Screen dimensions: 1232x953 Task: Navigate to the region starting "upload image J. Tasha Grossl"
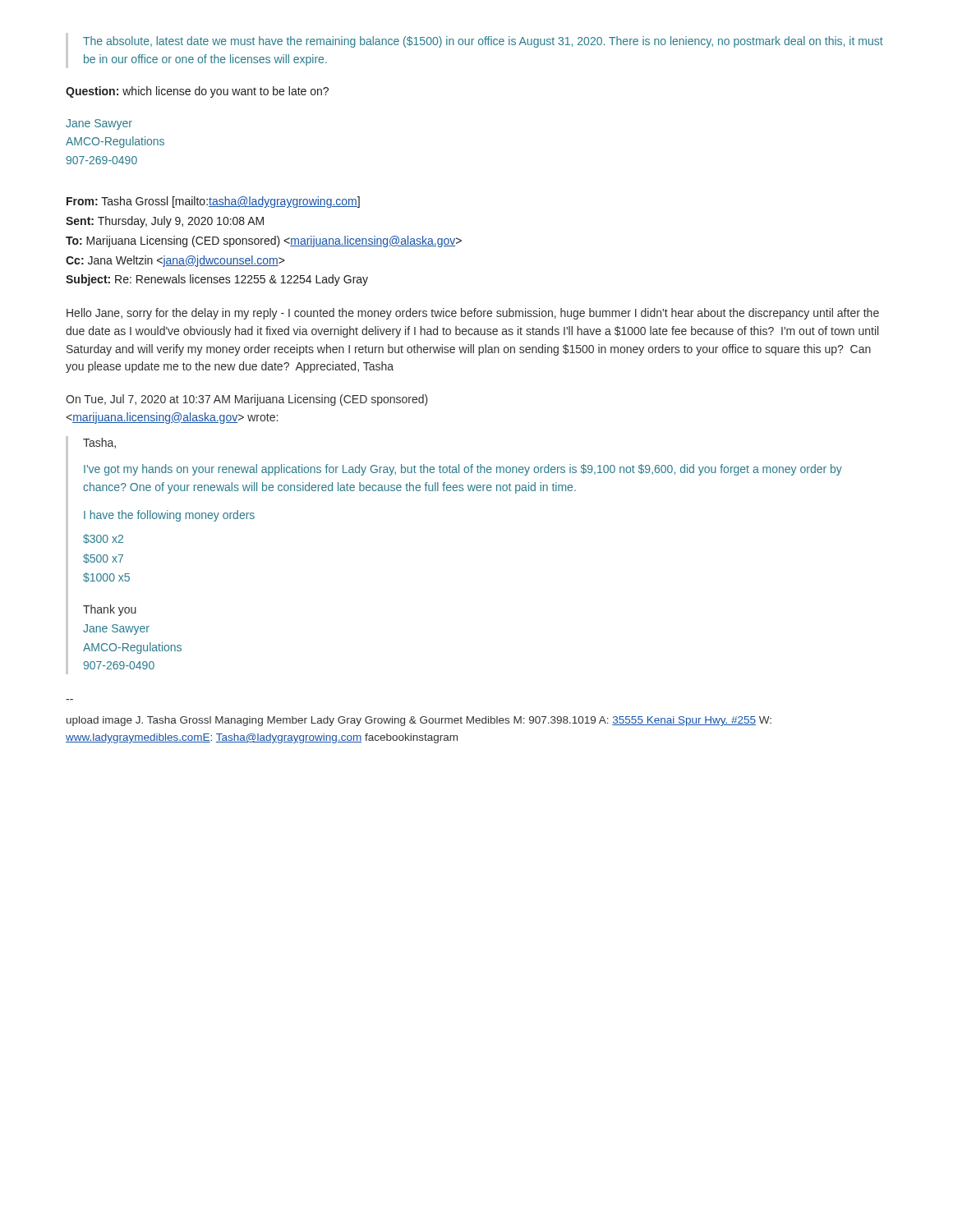pos(419,729)
